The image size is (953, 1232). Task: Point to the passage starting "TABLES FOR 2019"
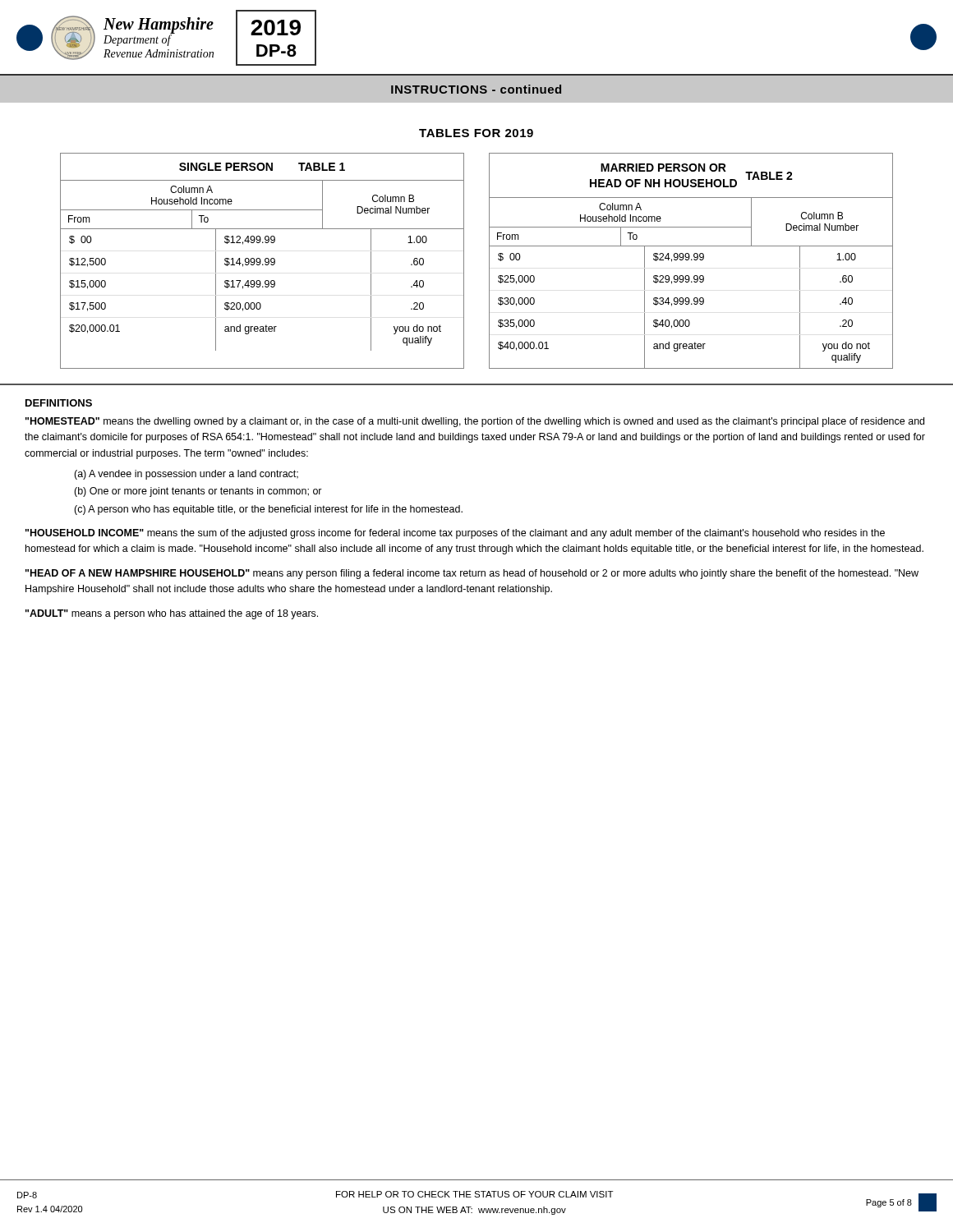tap(476, 133)
